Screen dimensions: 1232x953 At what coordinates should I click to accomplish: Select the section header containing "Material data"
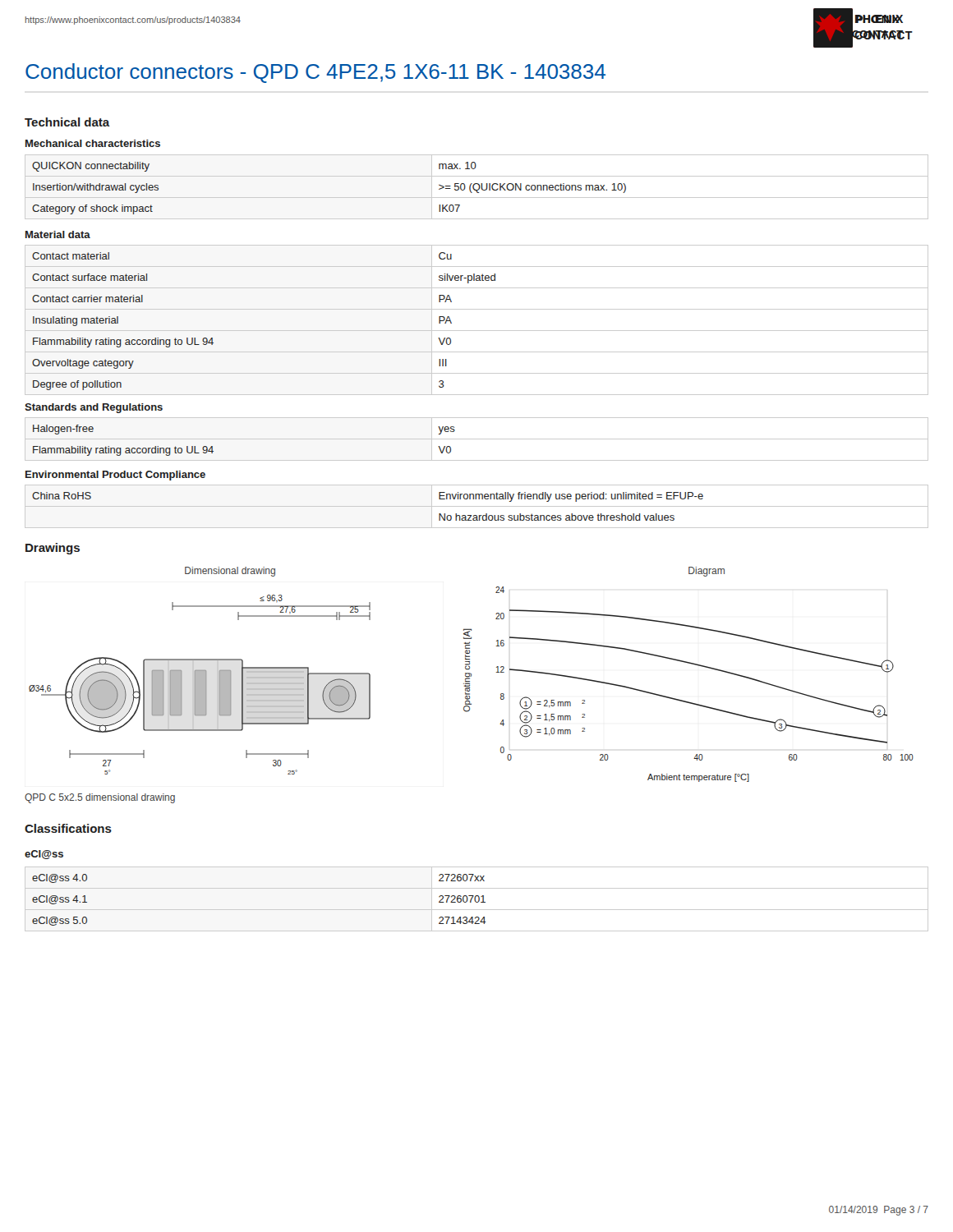(x=57, y=234)
